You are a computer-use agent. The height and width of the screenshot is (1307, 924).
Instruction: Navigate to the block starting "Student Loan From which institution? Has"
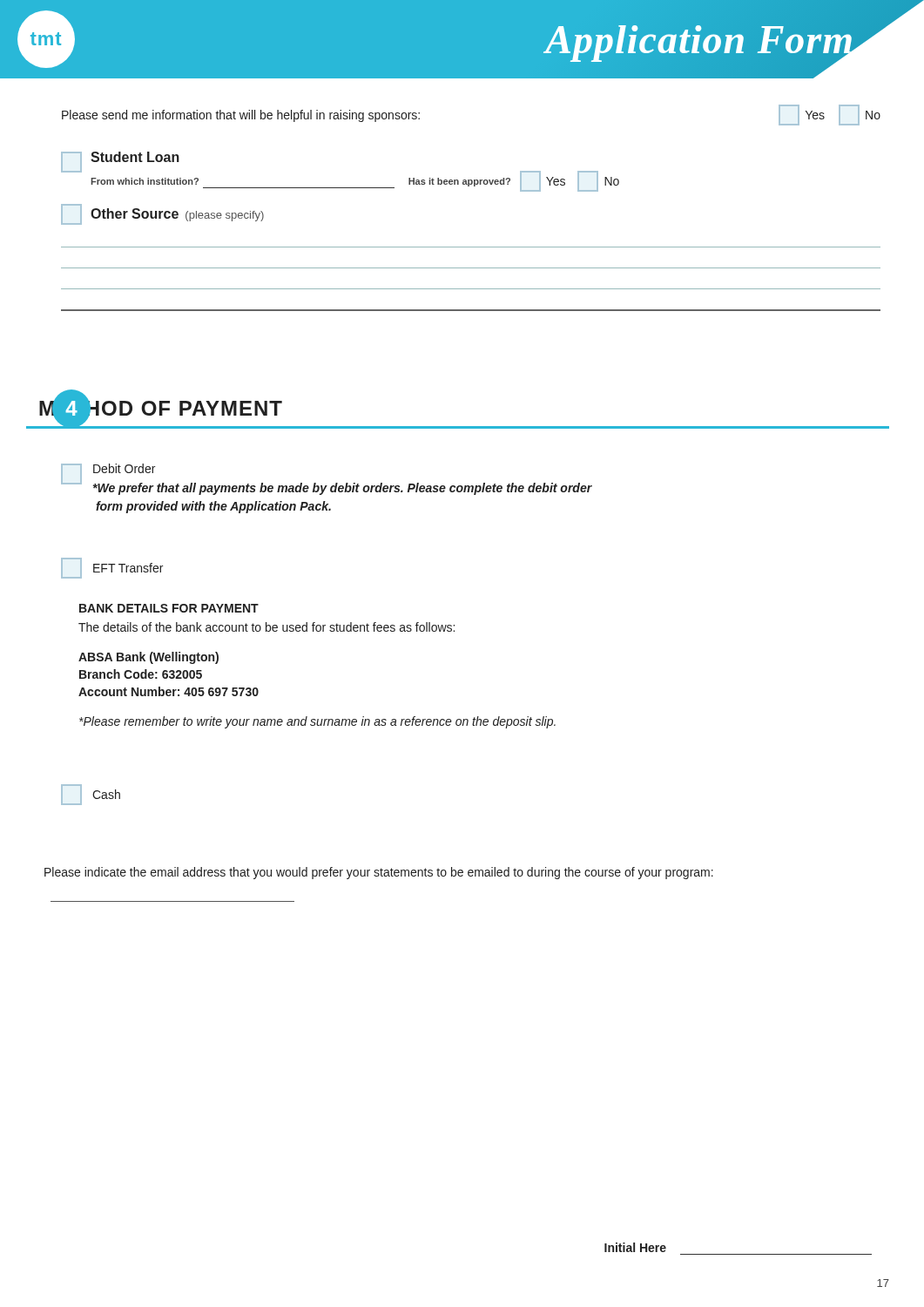(x=471, y=171)
